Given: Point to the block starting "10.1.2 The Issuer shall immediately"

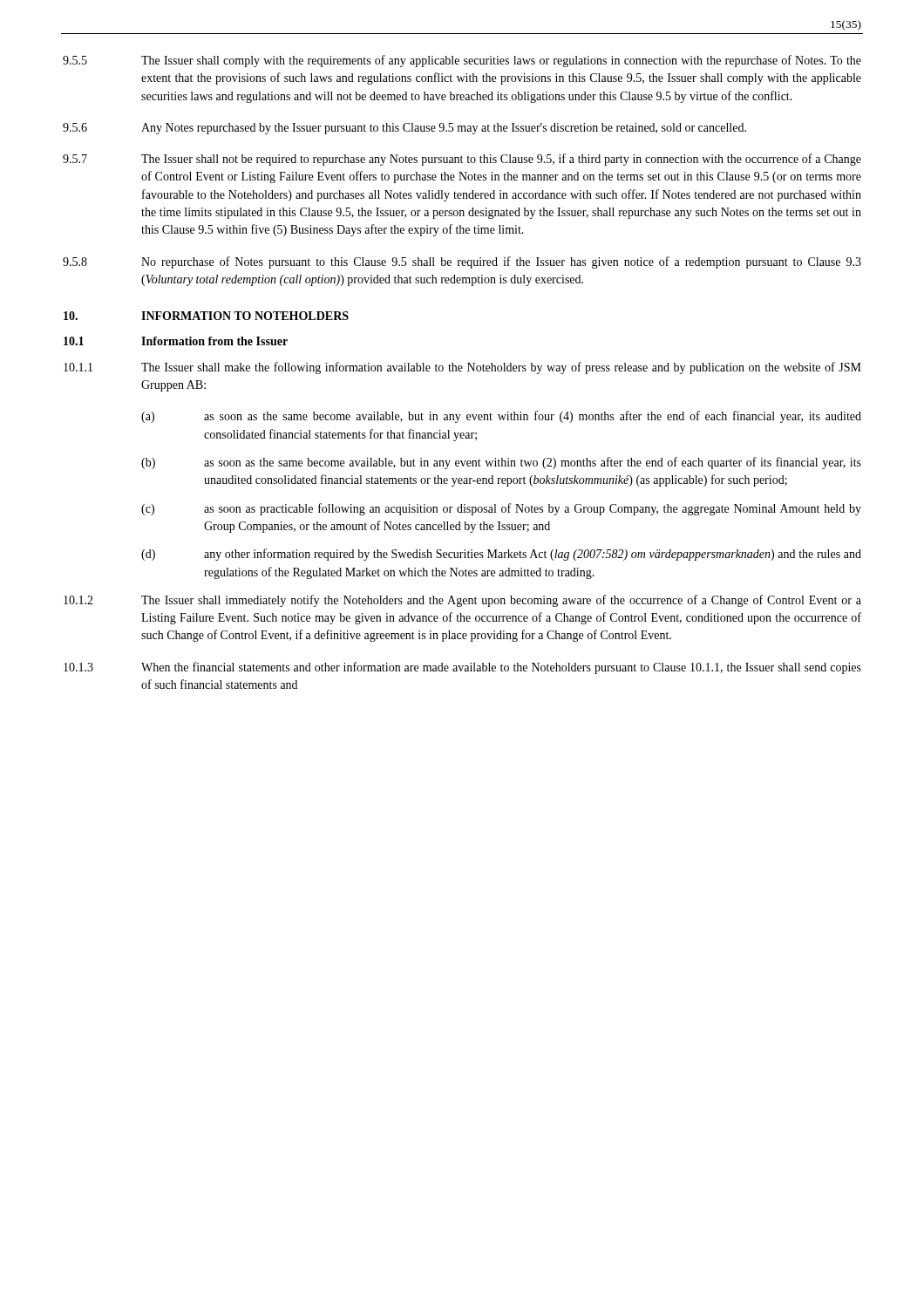Looking at the screenshot, I should pos(462,618).
